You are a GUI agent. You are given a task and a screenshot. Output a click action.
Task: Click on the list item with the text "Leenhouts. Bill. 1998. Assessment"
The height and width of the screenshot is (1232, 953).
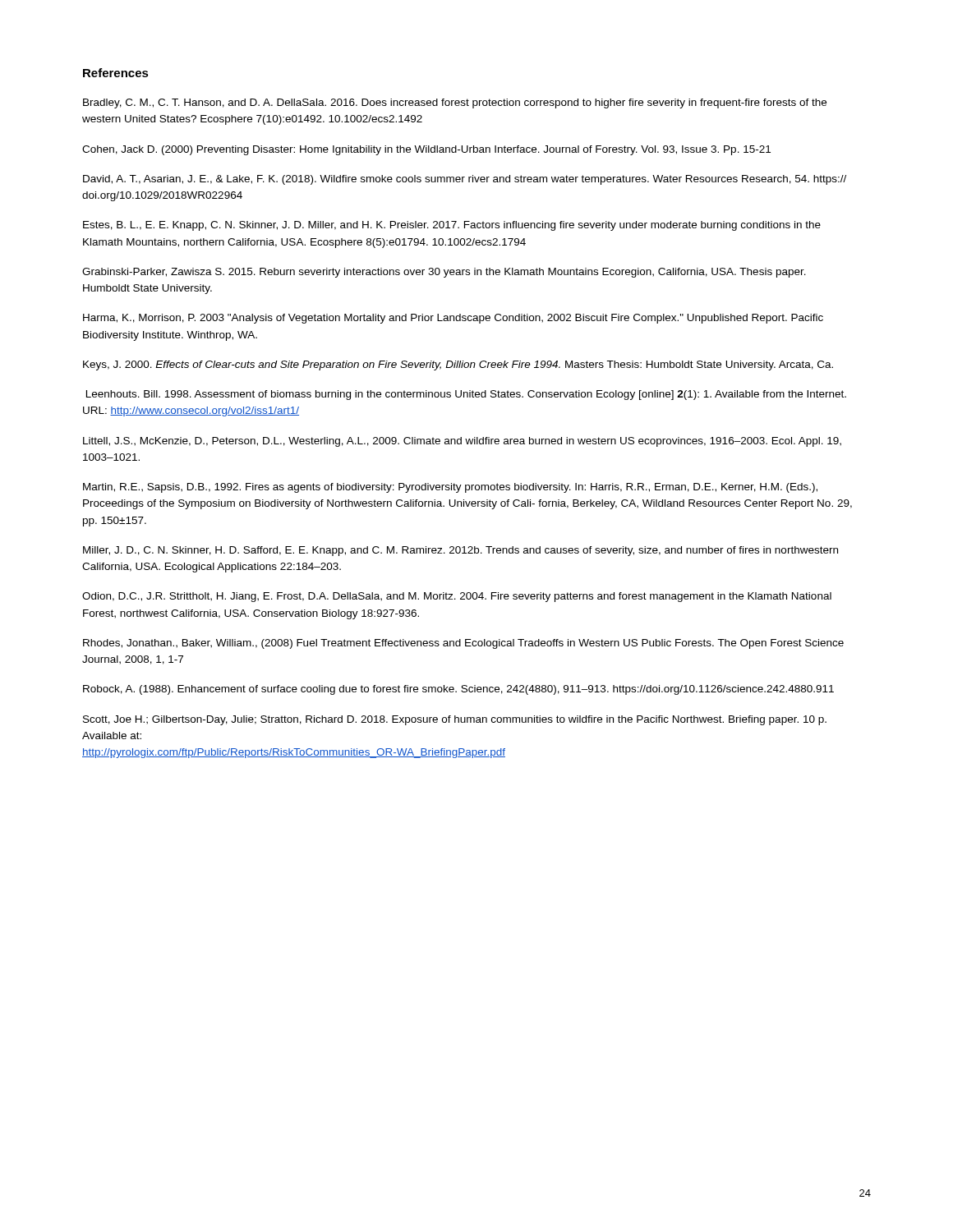[465, 402]
